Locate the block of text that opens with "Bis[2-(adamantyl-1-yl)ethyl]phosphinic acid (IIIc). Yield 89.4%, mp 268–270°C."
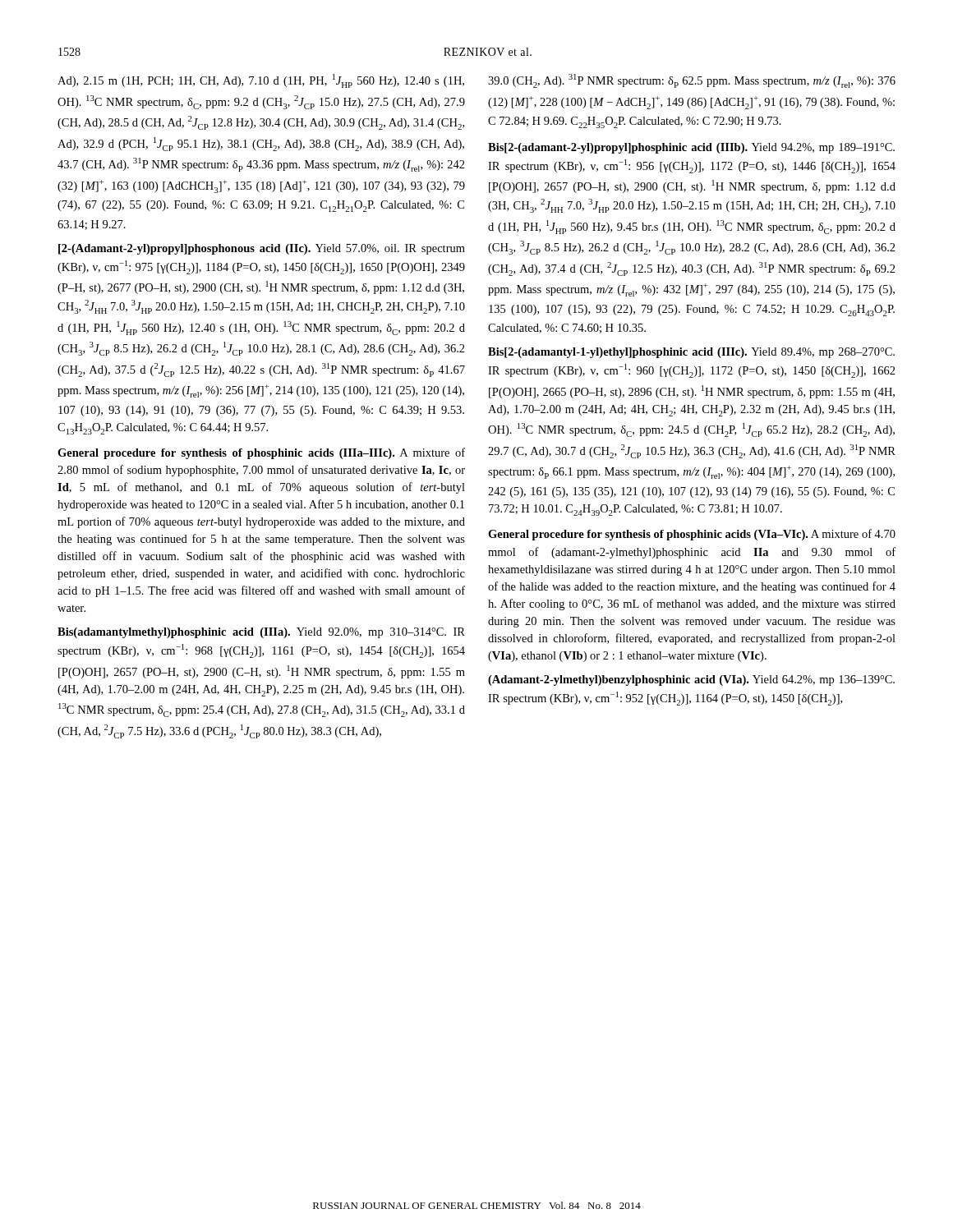 click(692, 432)
